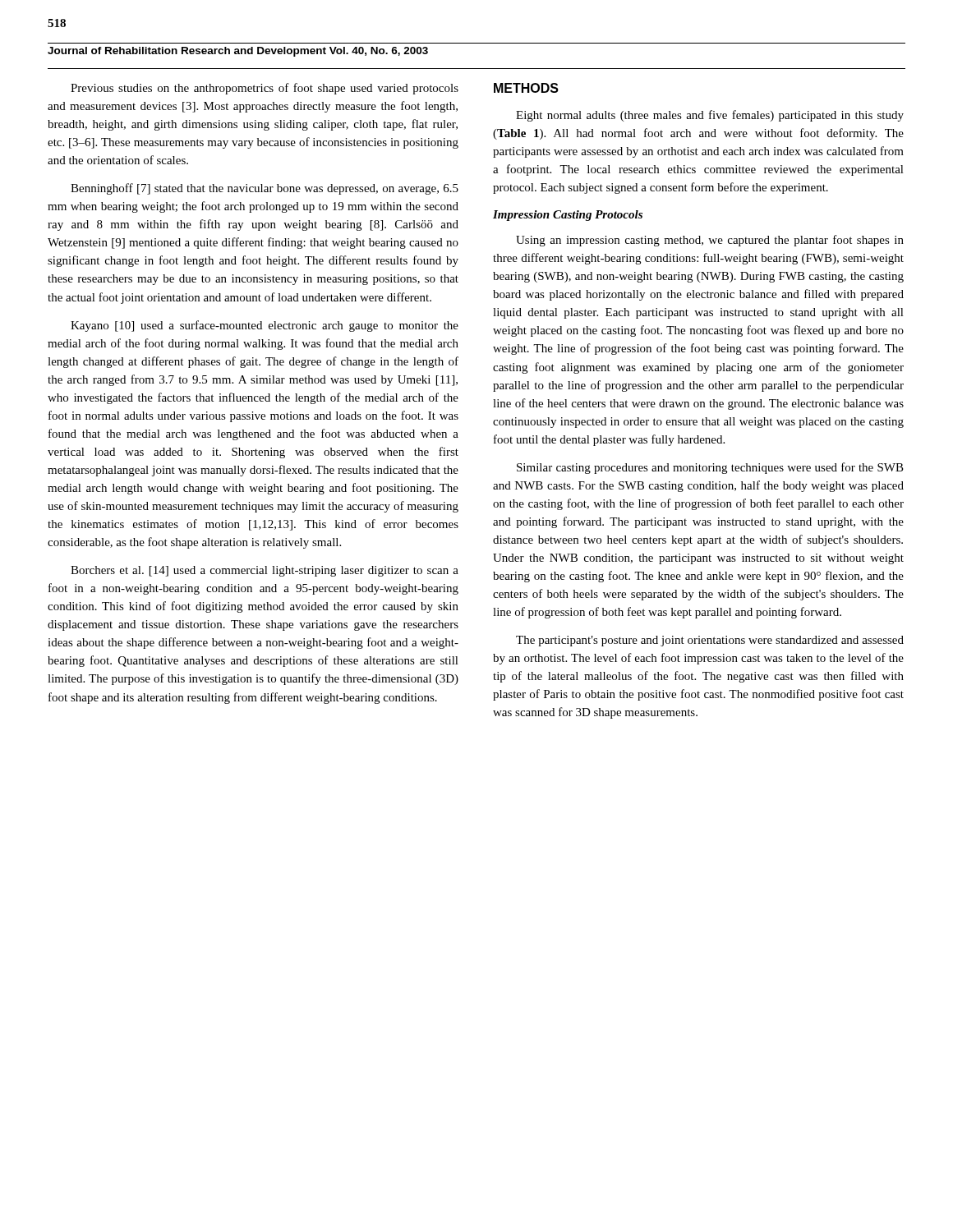Locate the text block containing "The participant's posture and joint orientations"
This screenshot has width=953, height=1232.
tap(698, 676)
